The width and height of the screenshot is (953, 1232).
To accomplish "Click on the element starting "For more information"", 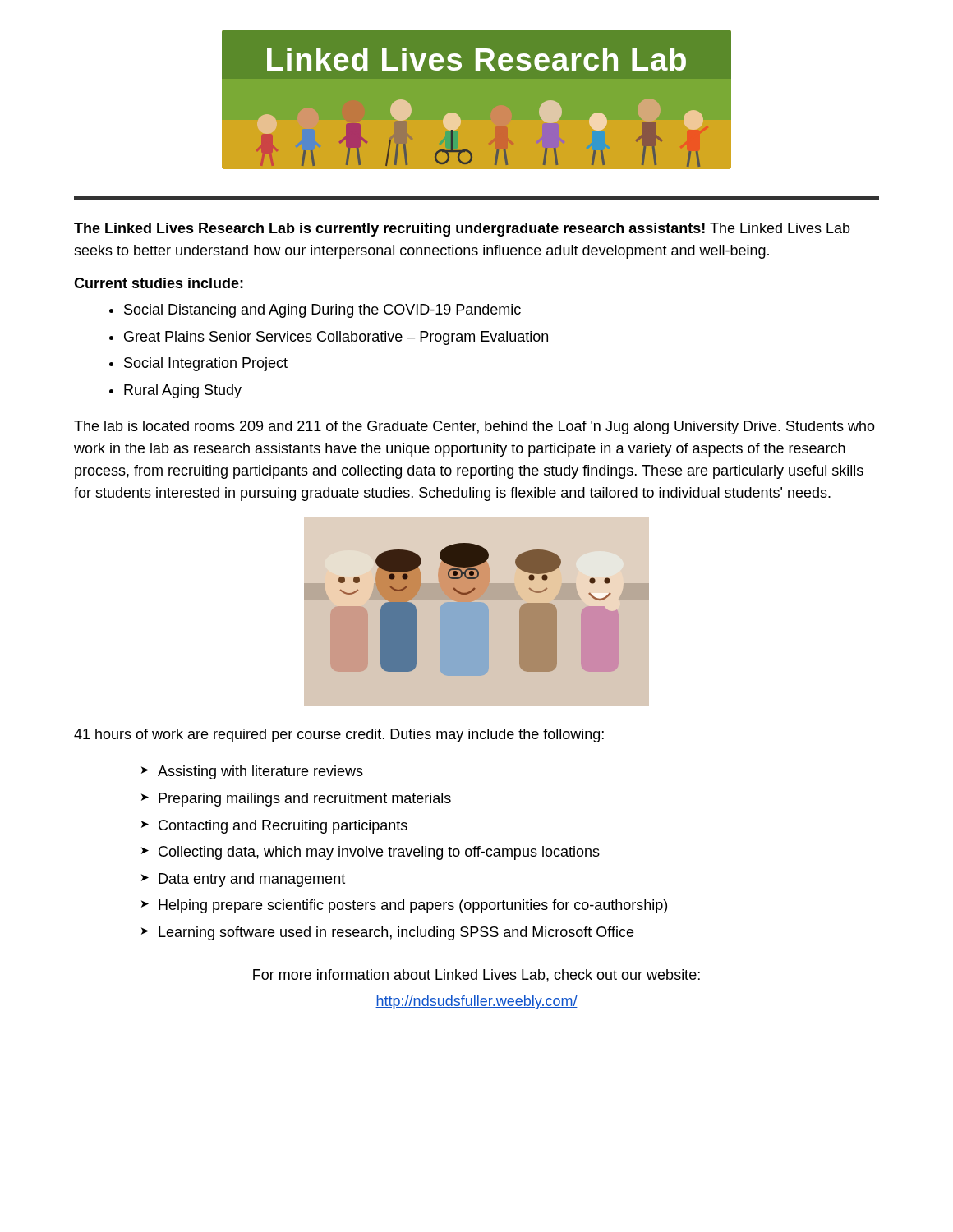I will pyautogui.click(x=476, y=988).
